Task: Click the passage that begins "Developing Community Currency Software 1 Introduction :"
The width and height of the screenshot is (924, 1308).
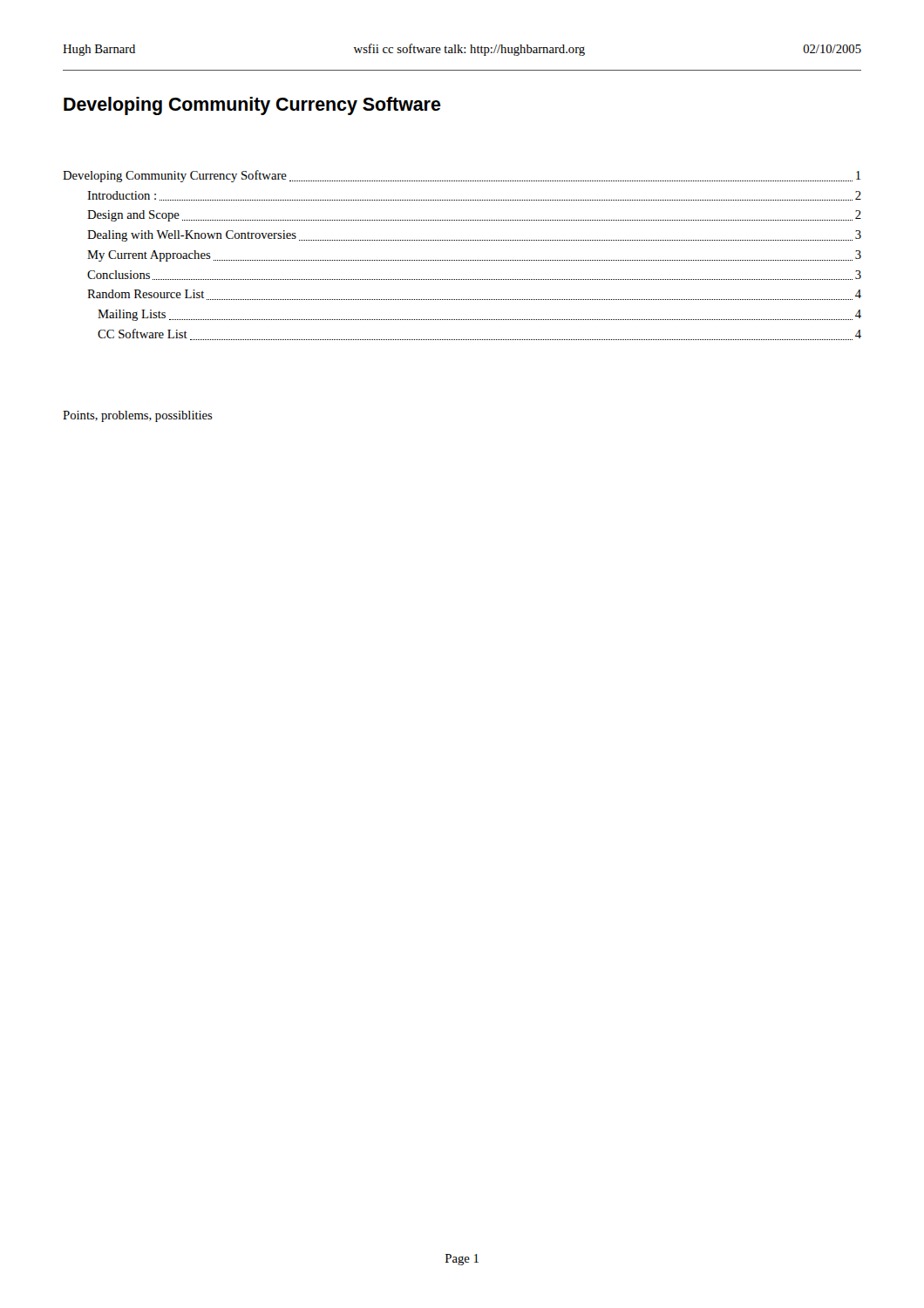Action: pyautogui.click(x=462, y=255)
